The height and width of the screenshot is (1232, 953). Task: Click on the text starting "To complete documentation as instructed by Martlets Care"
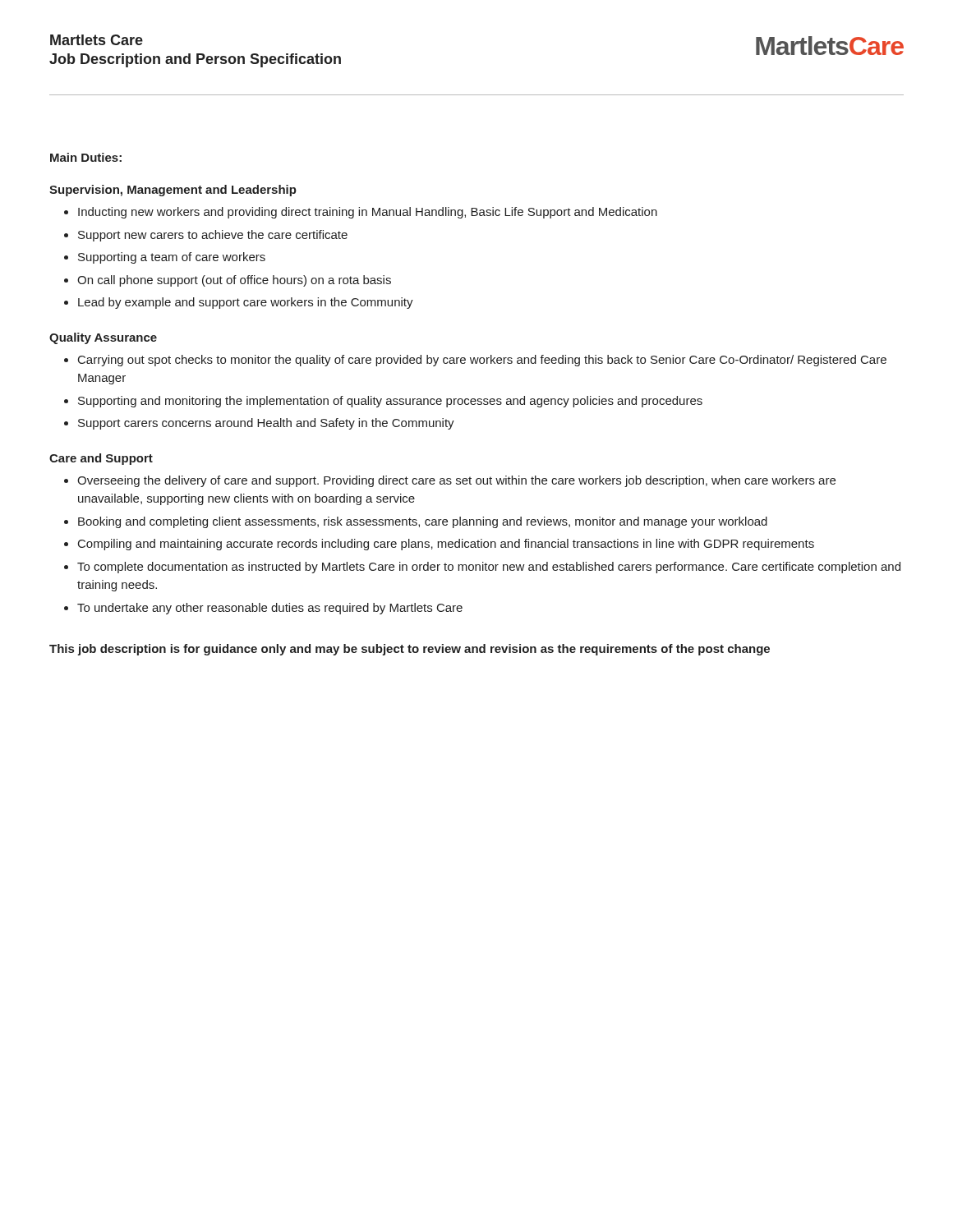point(489,575)
